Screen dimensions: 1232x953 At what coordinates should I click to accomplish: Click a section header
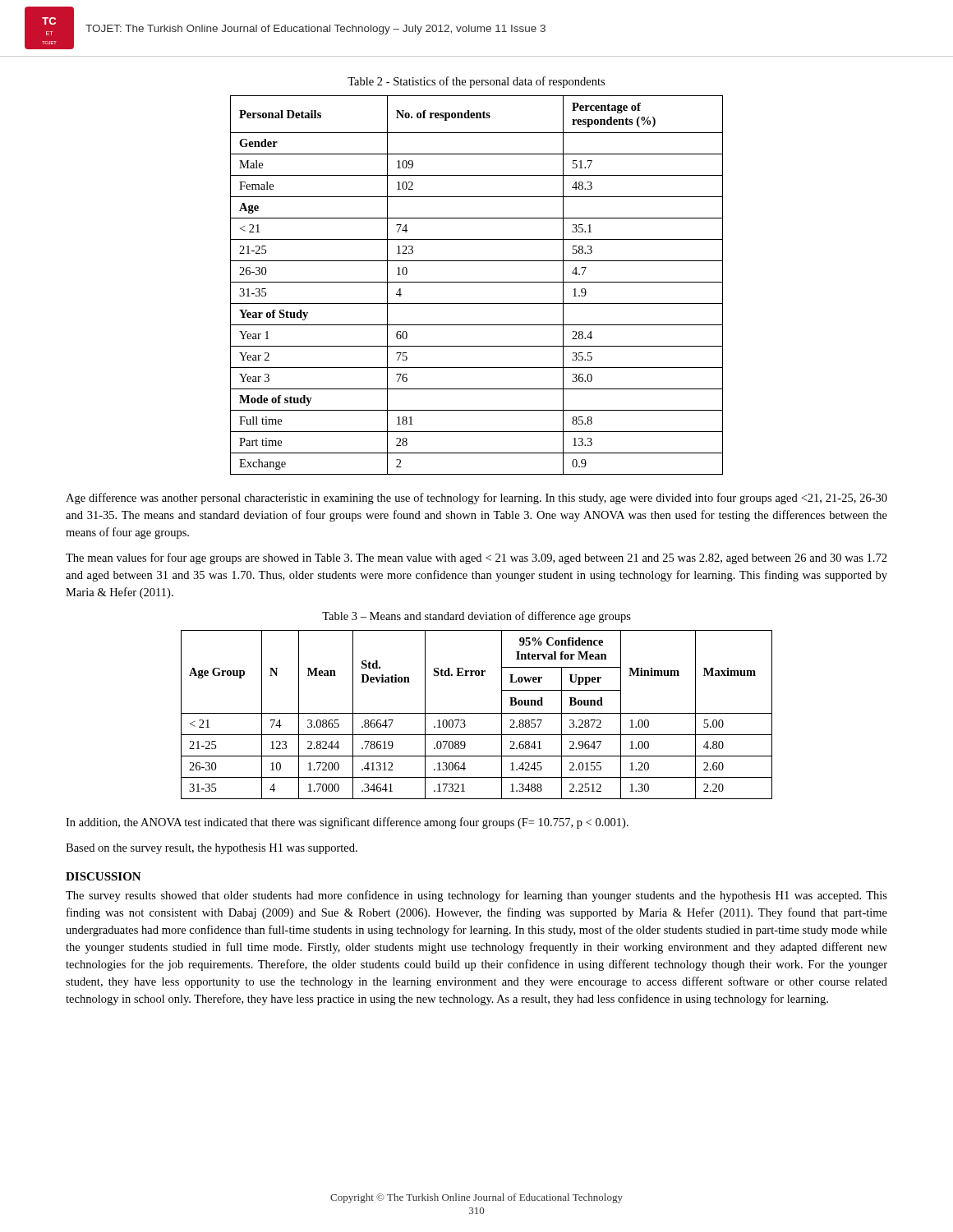click(103, 877)
